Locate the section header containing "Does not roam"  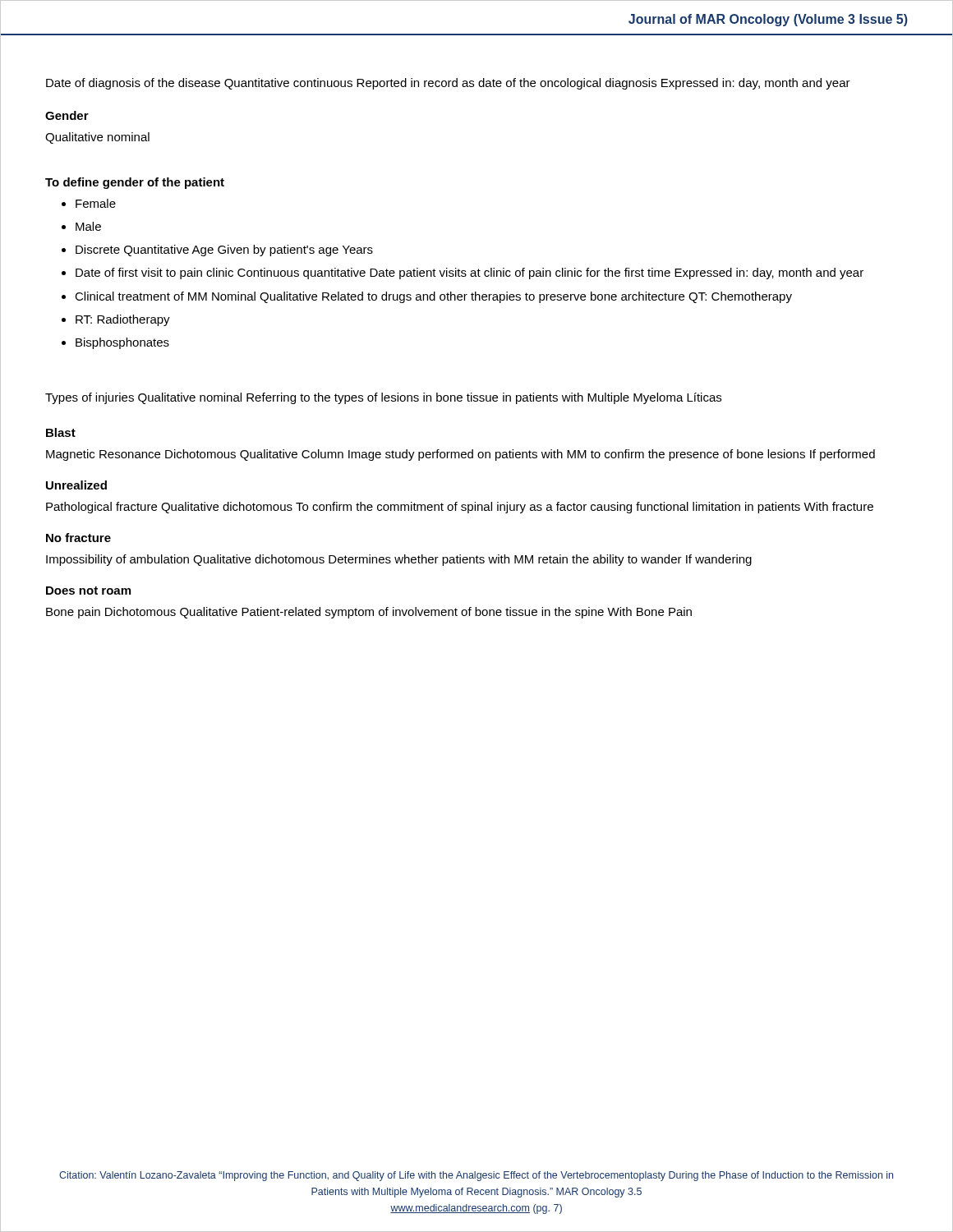pyautogui.click(x=88, y=590)
